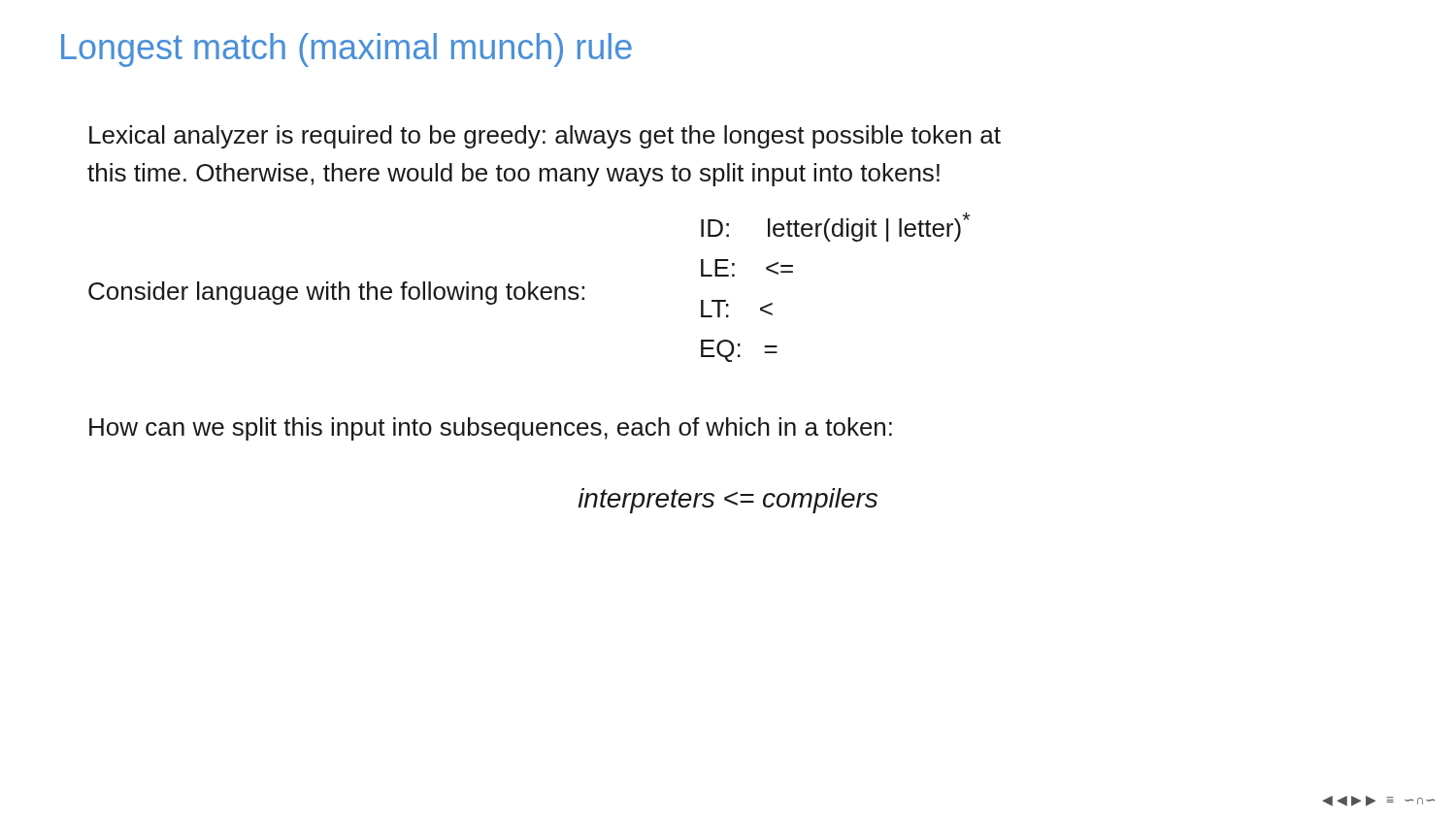Click on the text starting "Lexical analyzer is required"
This screenshot has width=1456, height=819.
pos(544,154)
